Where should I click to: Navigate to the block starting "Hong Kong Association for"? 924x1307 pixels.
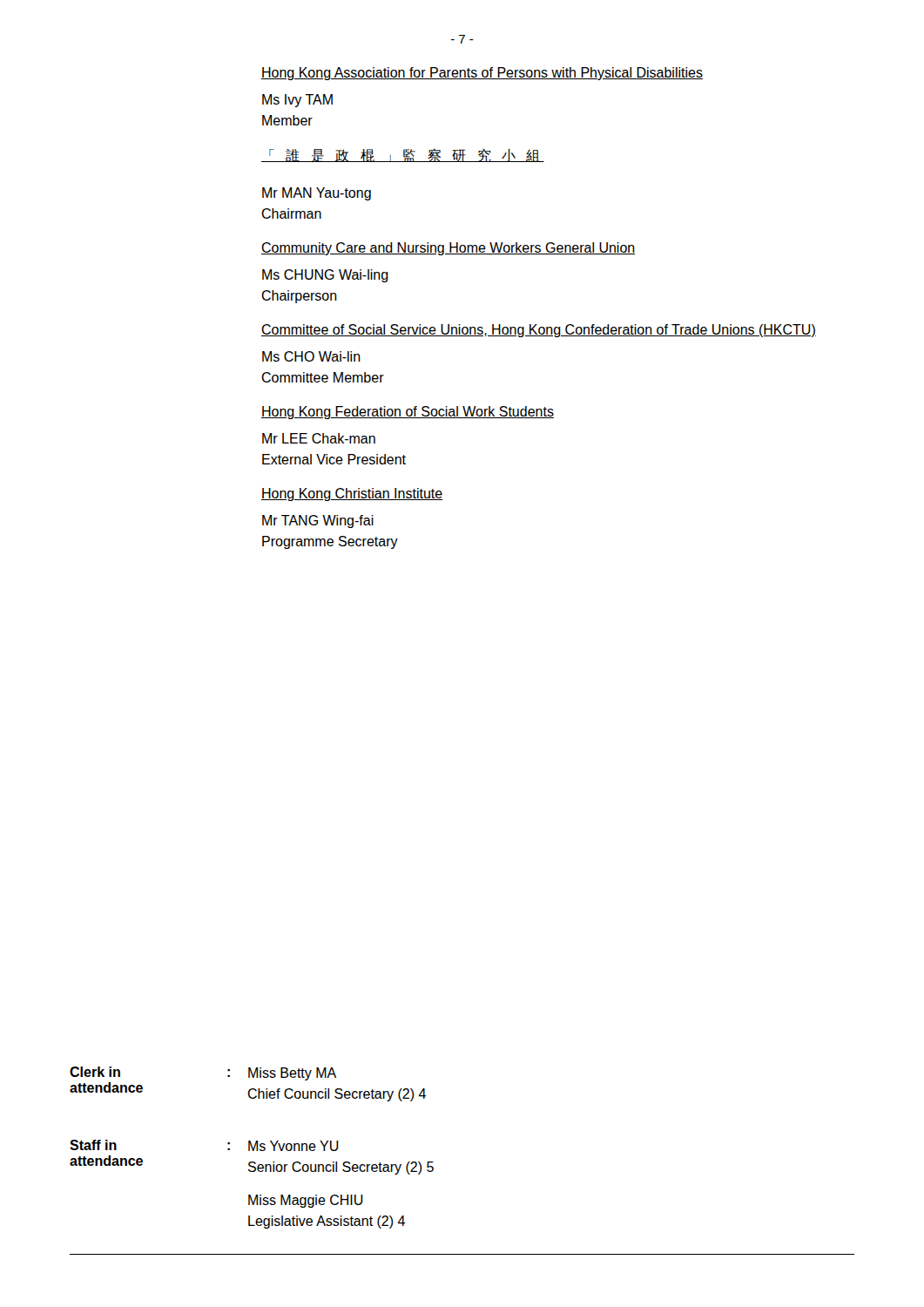click(558, 73)
